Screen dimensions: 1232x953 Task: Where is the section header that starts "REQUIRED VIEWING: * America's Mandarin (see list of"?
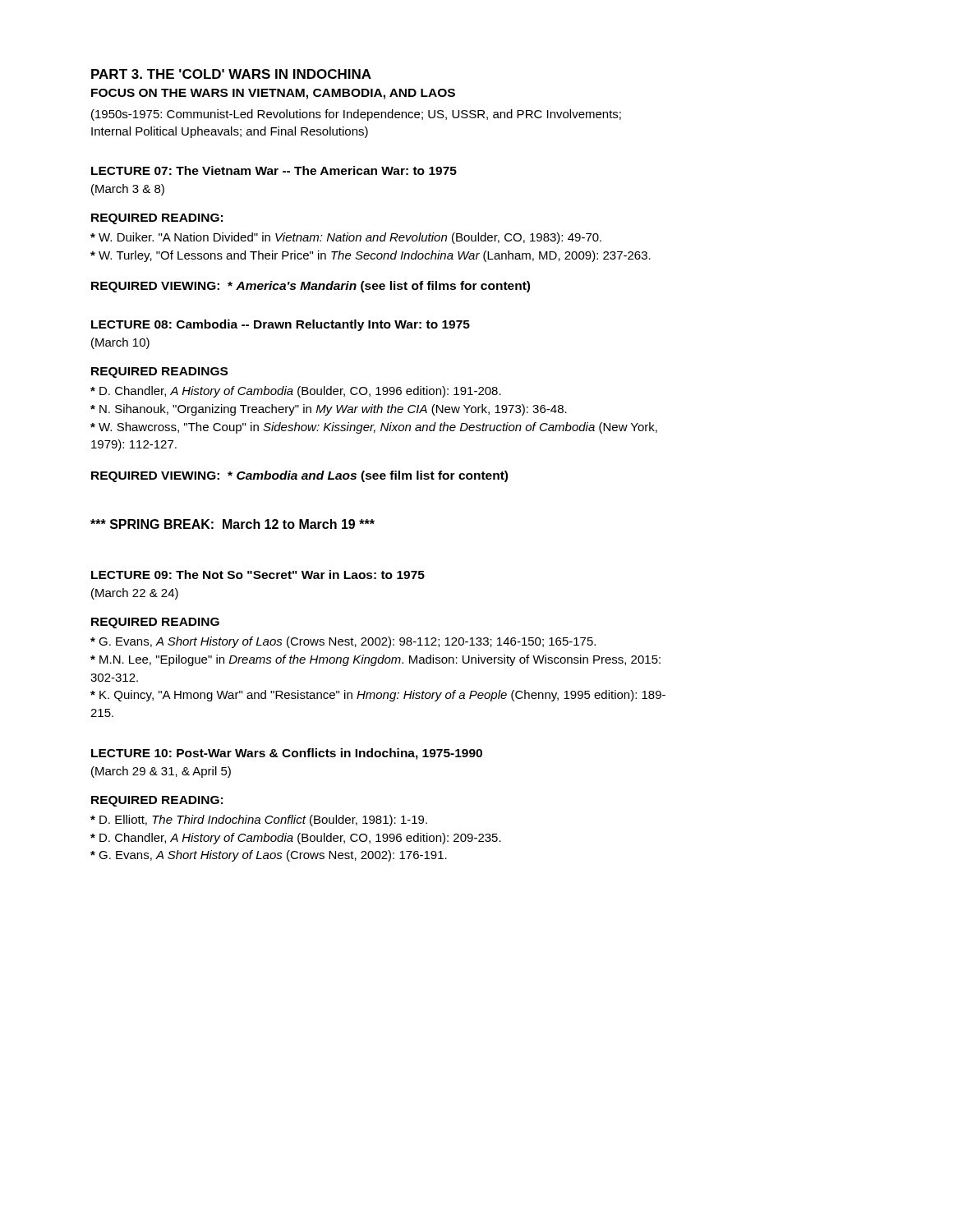pos(476,286)
